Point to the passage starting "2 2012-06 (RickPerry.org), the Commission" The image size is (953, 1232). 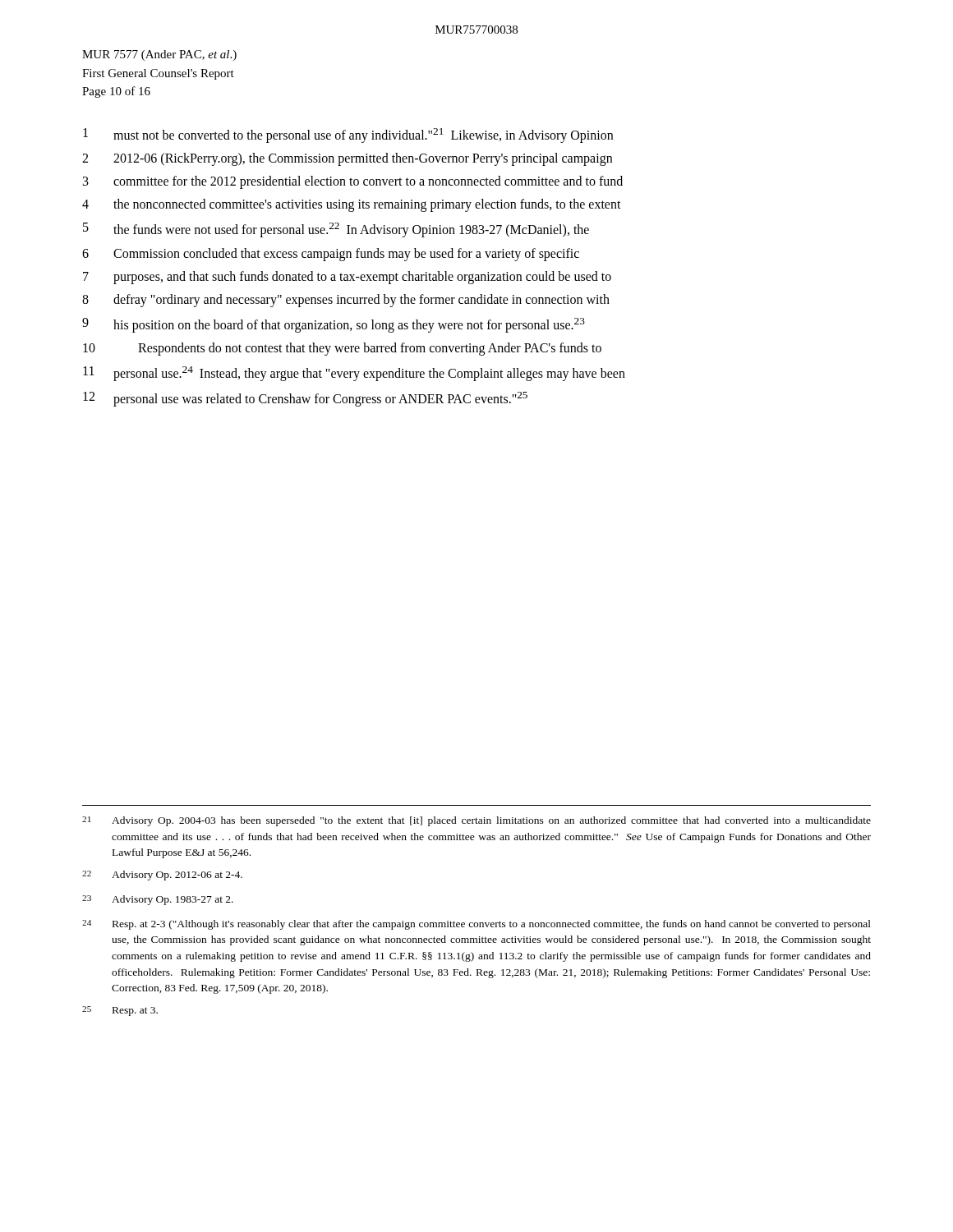476,159
